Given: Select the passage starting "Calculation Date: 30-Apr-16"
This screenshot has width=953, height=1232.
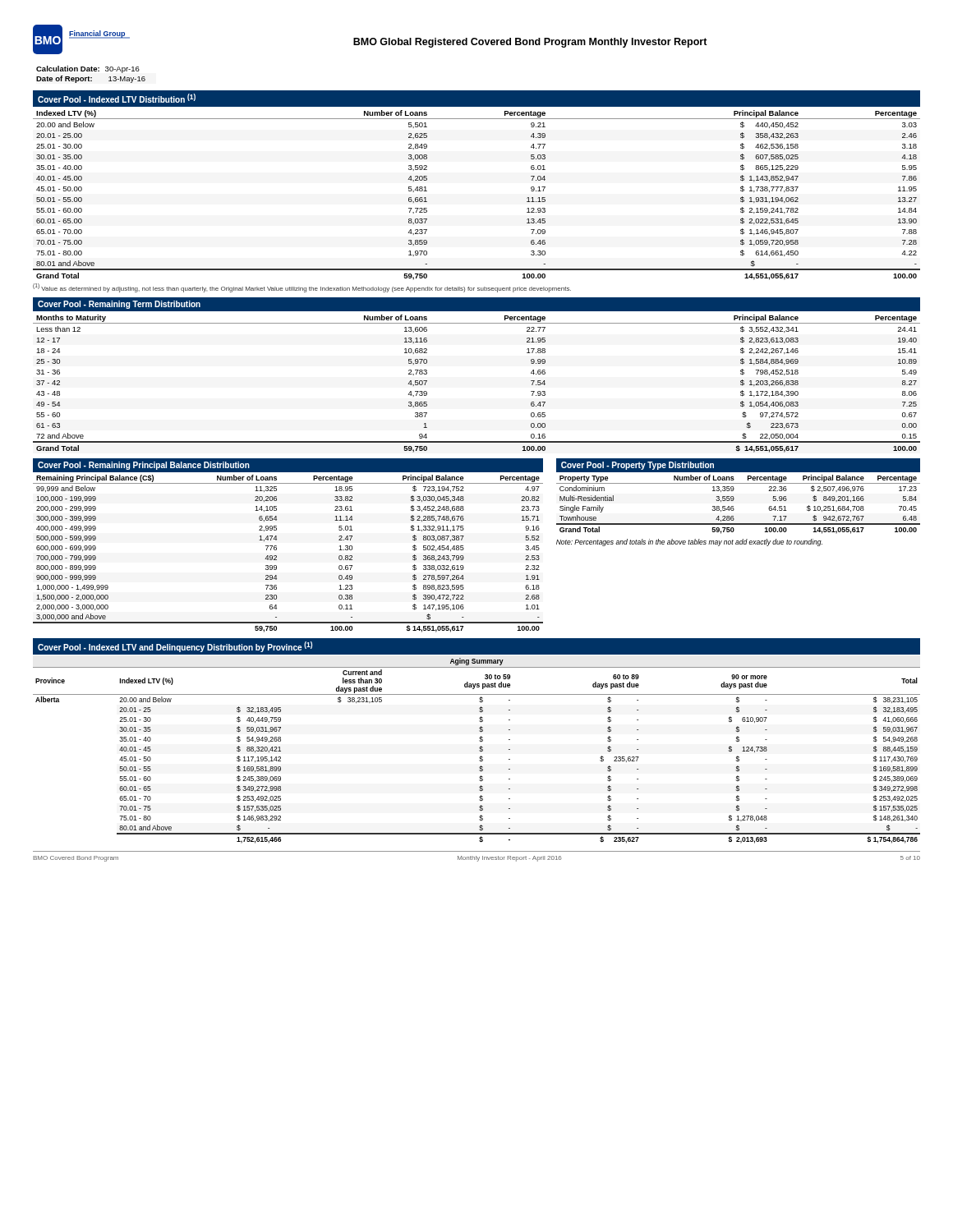Looking at the screenshot, I should tap(96, 74).
